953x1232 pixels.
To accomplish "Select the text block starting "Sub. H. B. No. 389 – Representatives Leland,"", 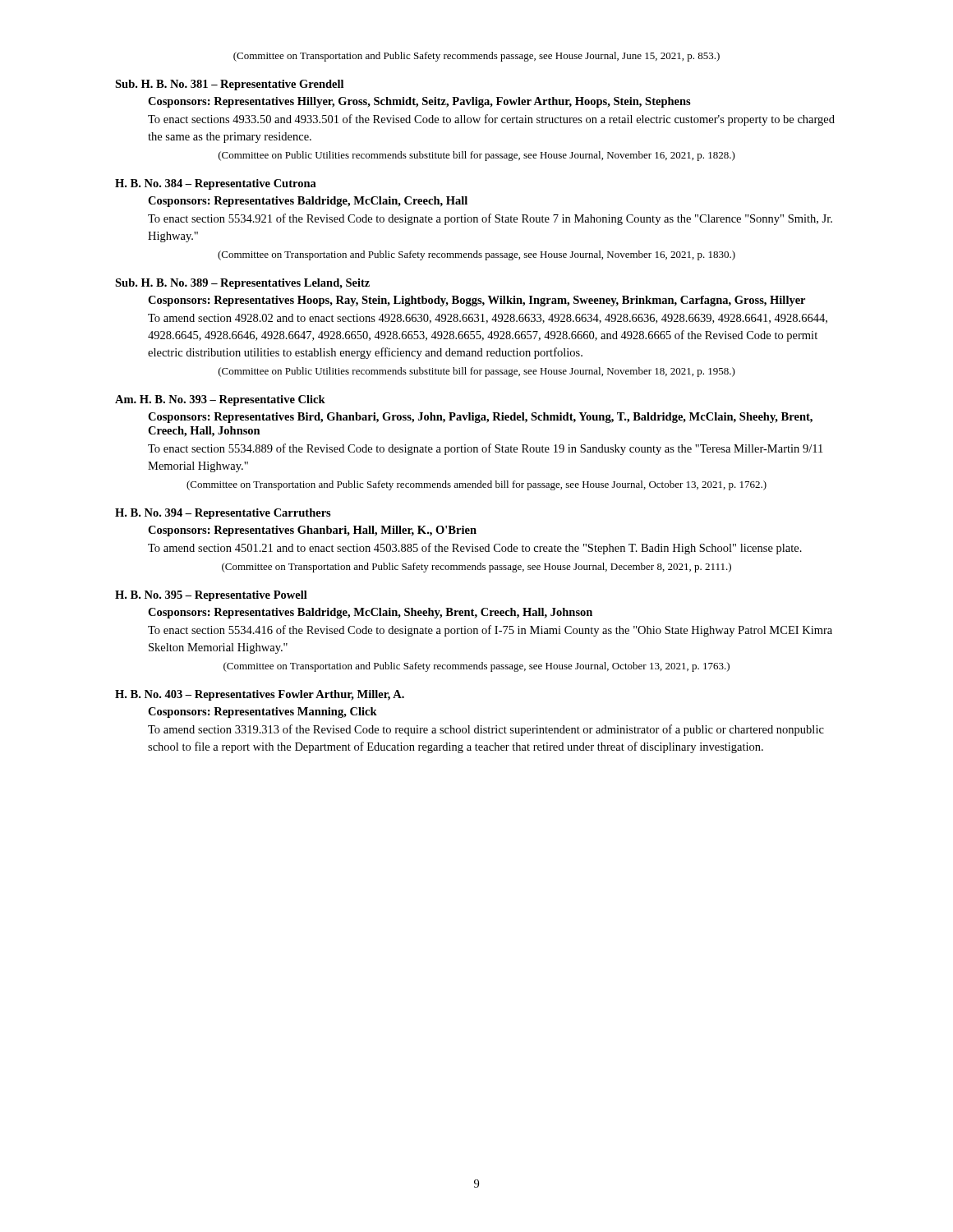I will click(242, 283).
